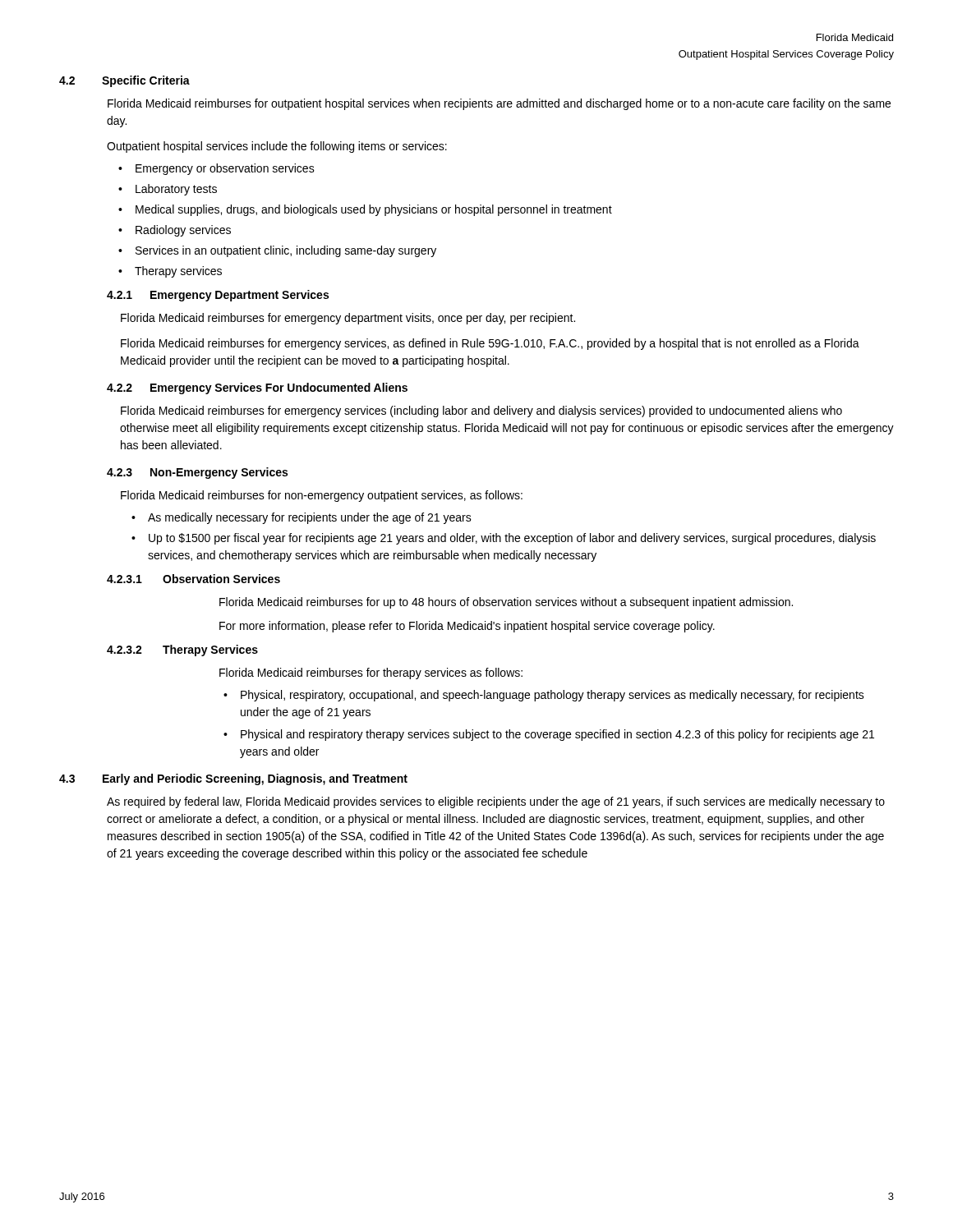Find the block on this page that starts "Physical, respiratory, occupational,"
Image resolution: width=953 pixels, height=1232 pixels.
559,724
